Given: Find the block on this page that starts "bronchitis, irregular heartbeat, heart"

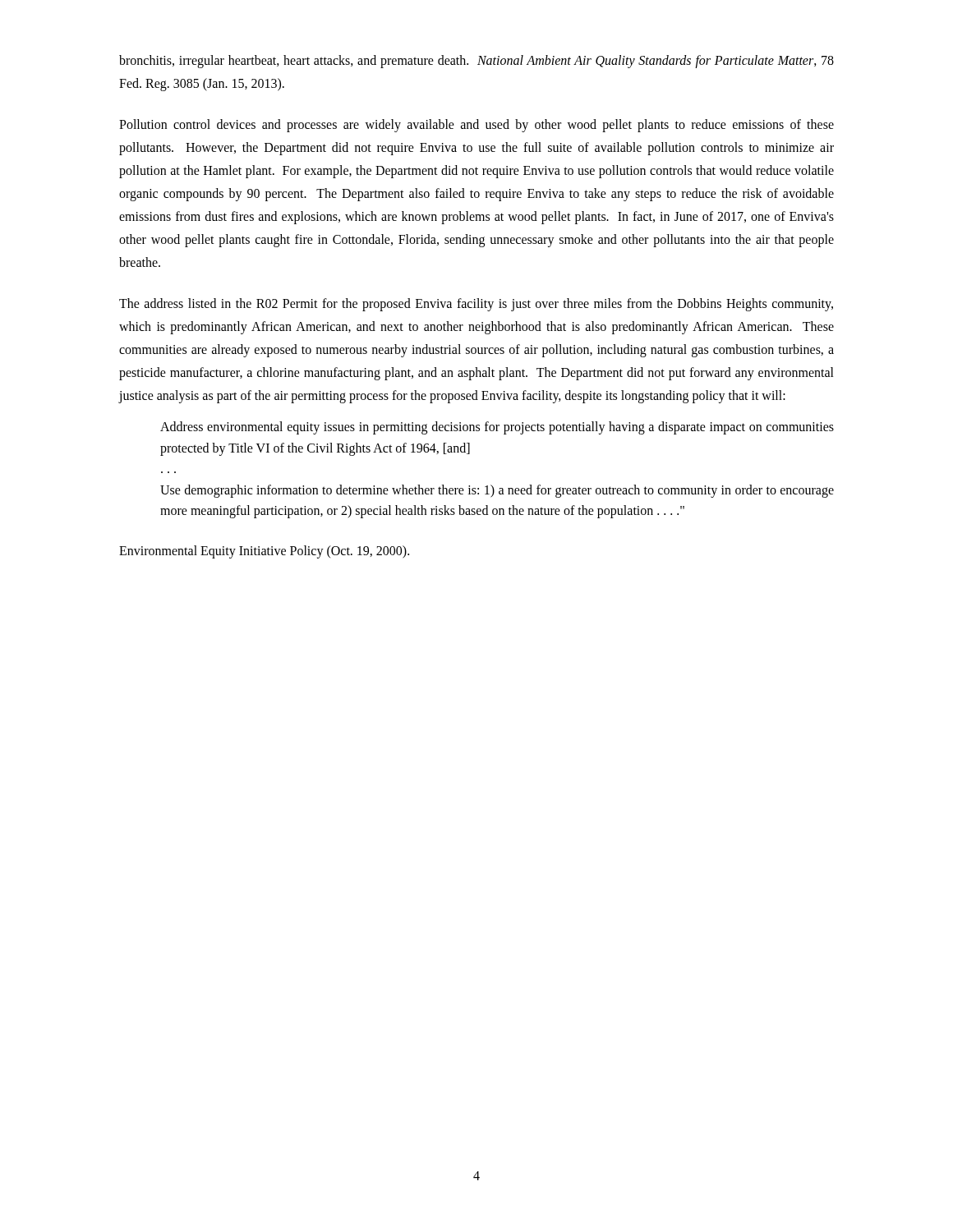Looking at the screenshot, I should coord(476,72).
